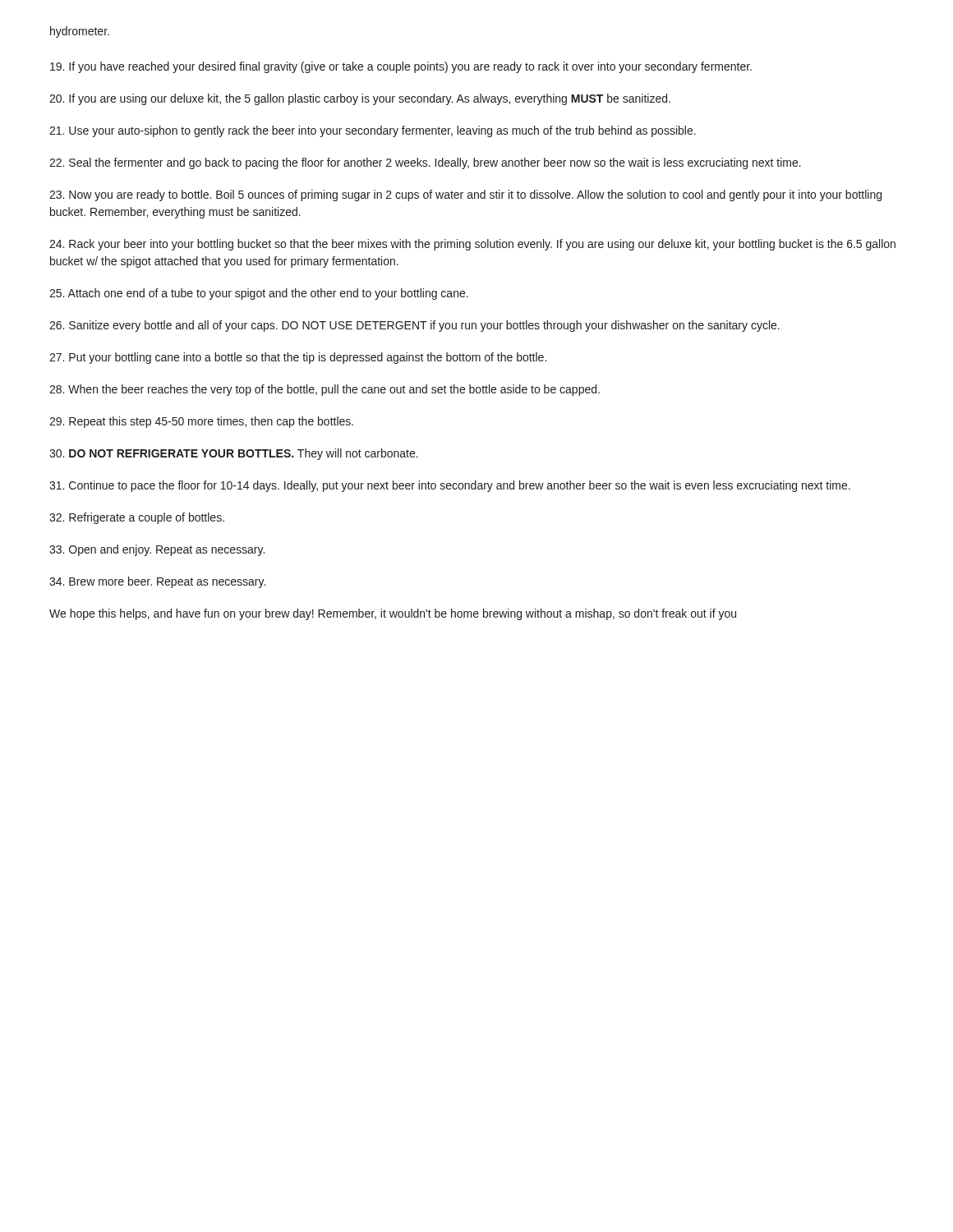Locate the region starting "31. Continue to"

(450, 485)
